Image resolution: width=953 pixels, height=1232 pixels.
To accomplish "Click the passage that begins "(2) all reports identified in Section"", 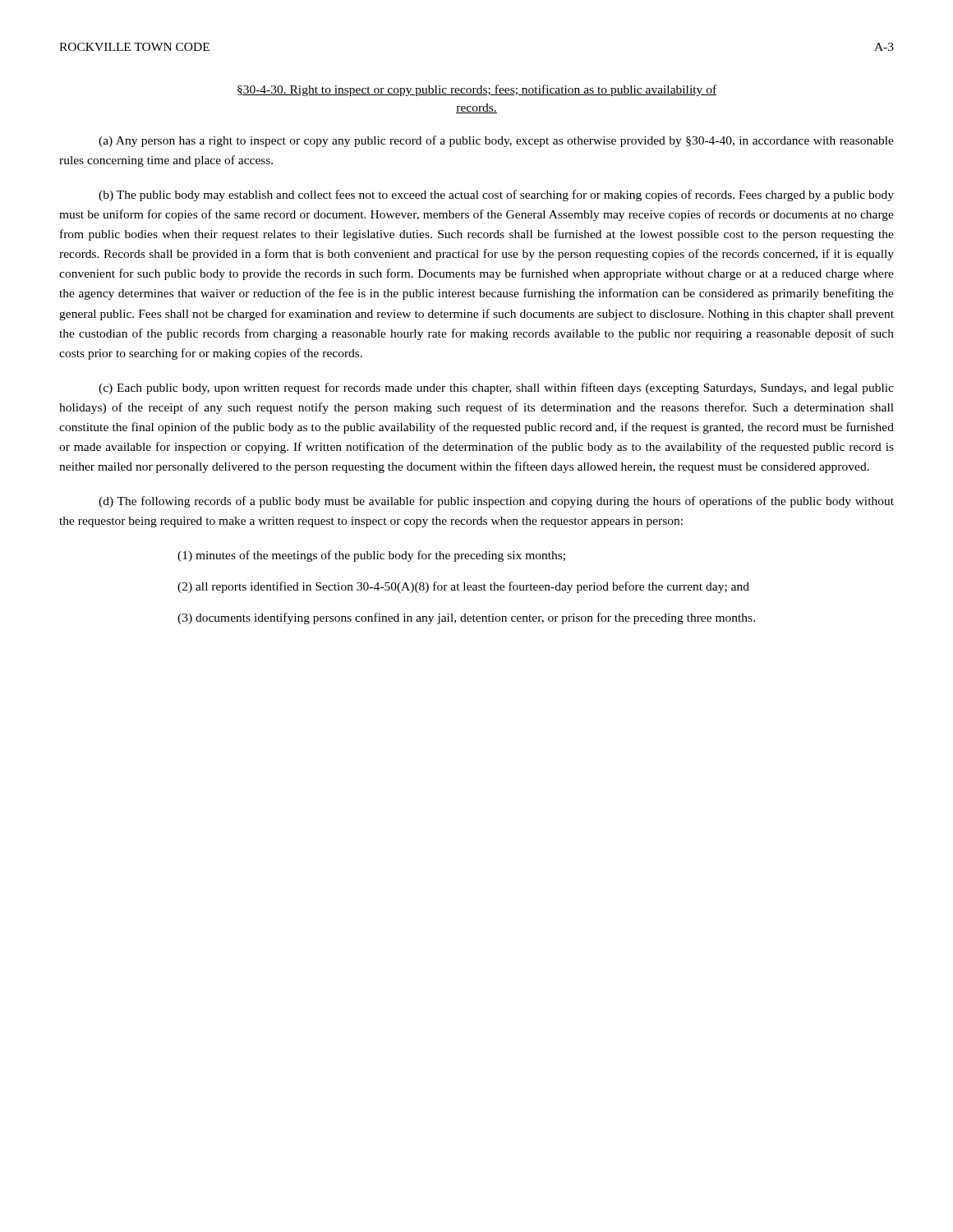I will click(x=463, y=586).
